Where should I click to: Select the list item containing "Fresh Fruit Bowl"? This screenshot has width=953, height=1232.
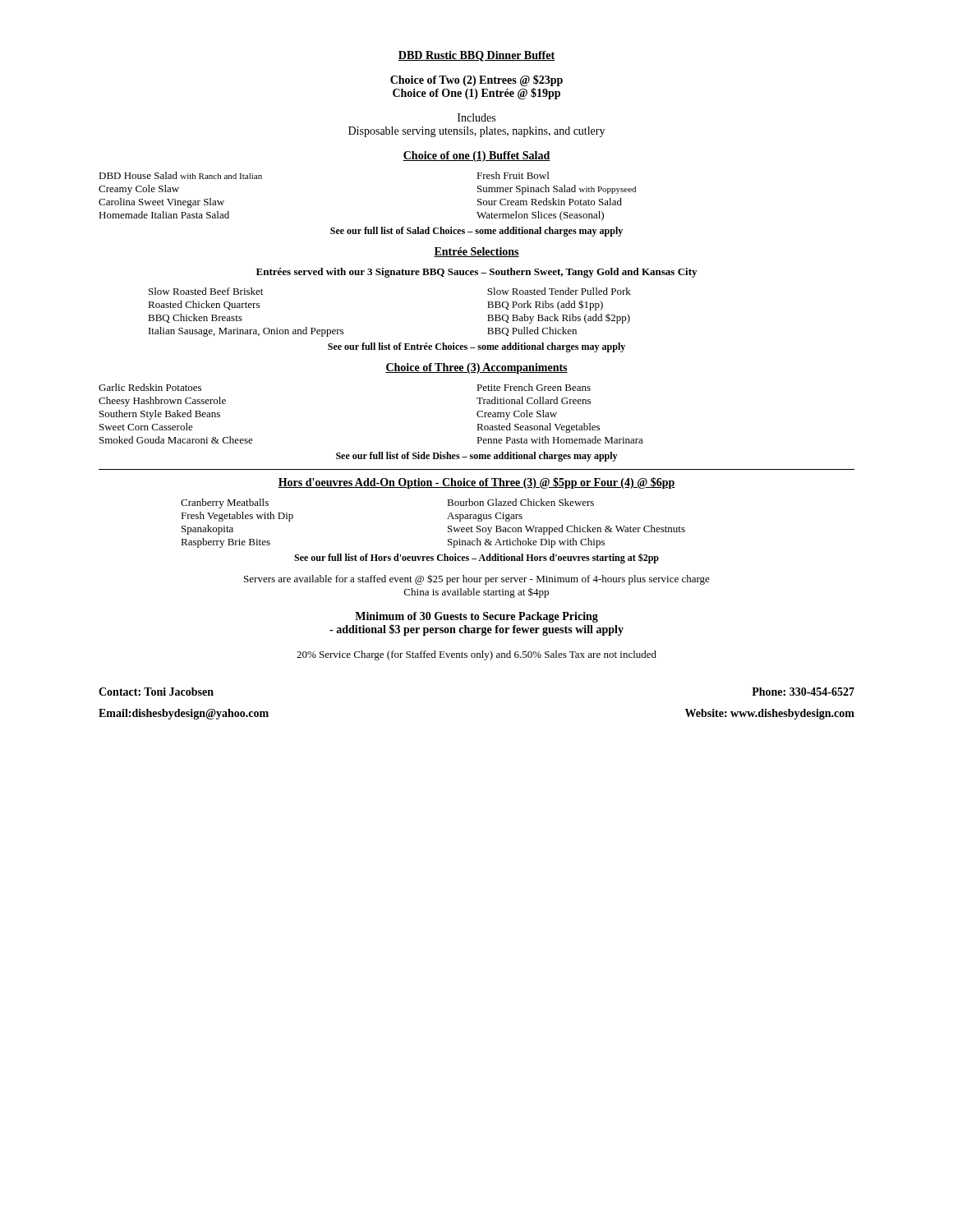pyautogui.click(x=513, y=175)
